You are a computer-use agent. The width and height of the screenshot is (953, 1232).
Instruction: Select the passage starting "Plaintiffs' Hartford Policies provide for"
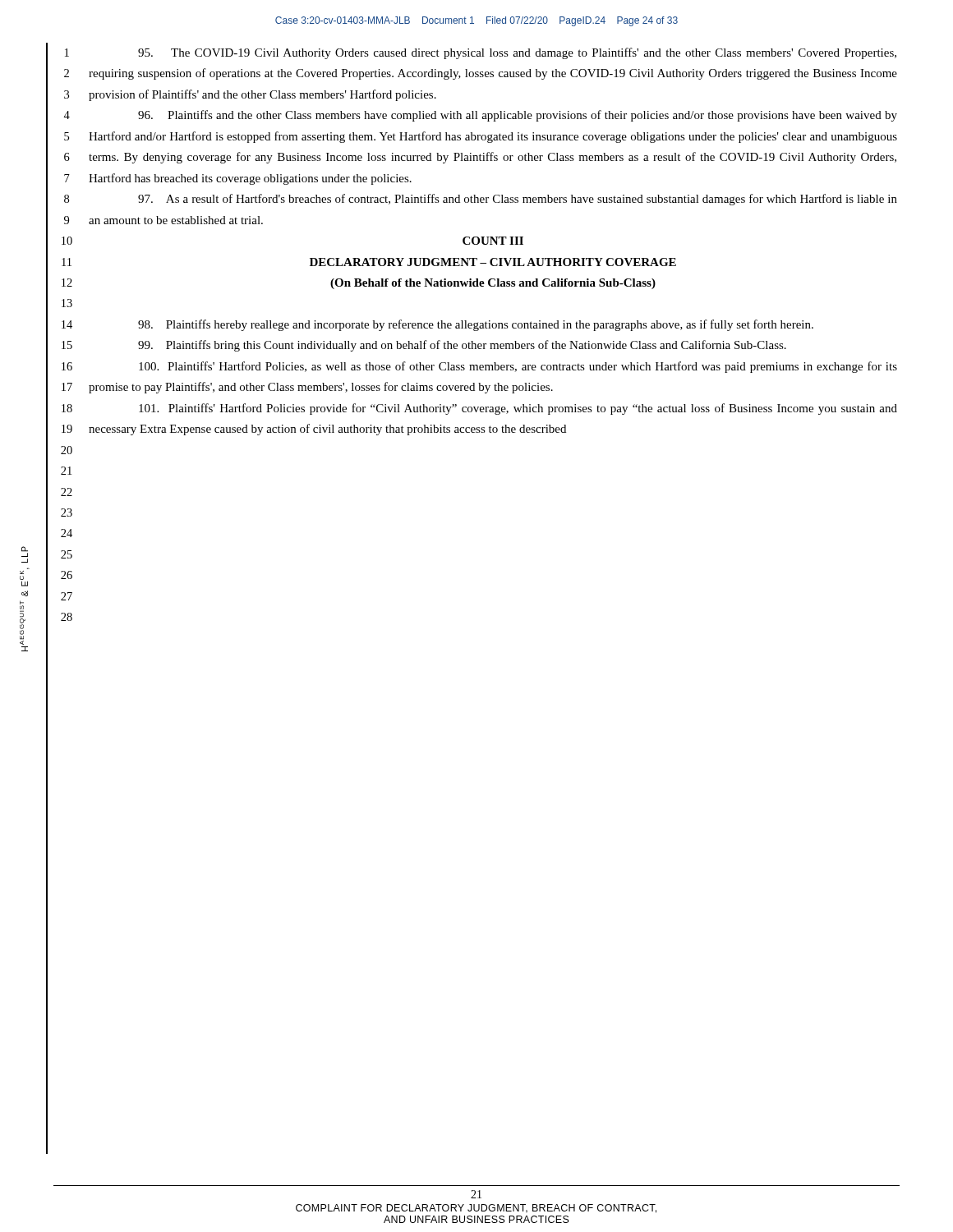coord(493,419)
